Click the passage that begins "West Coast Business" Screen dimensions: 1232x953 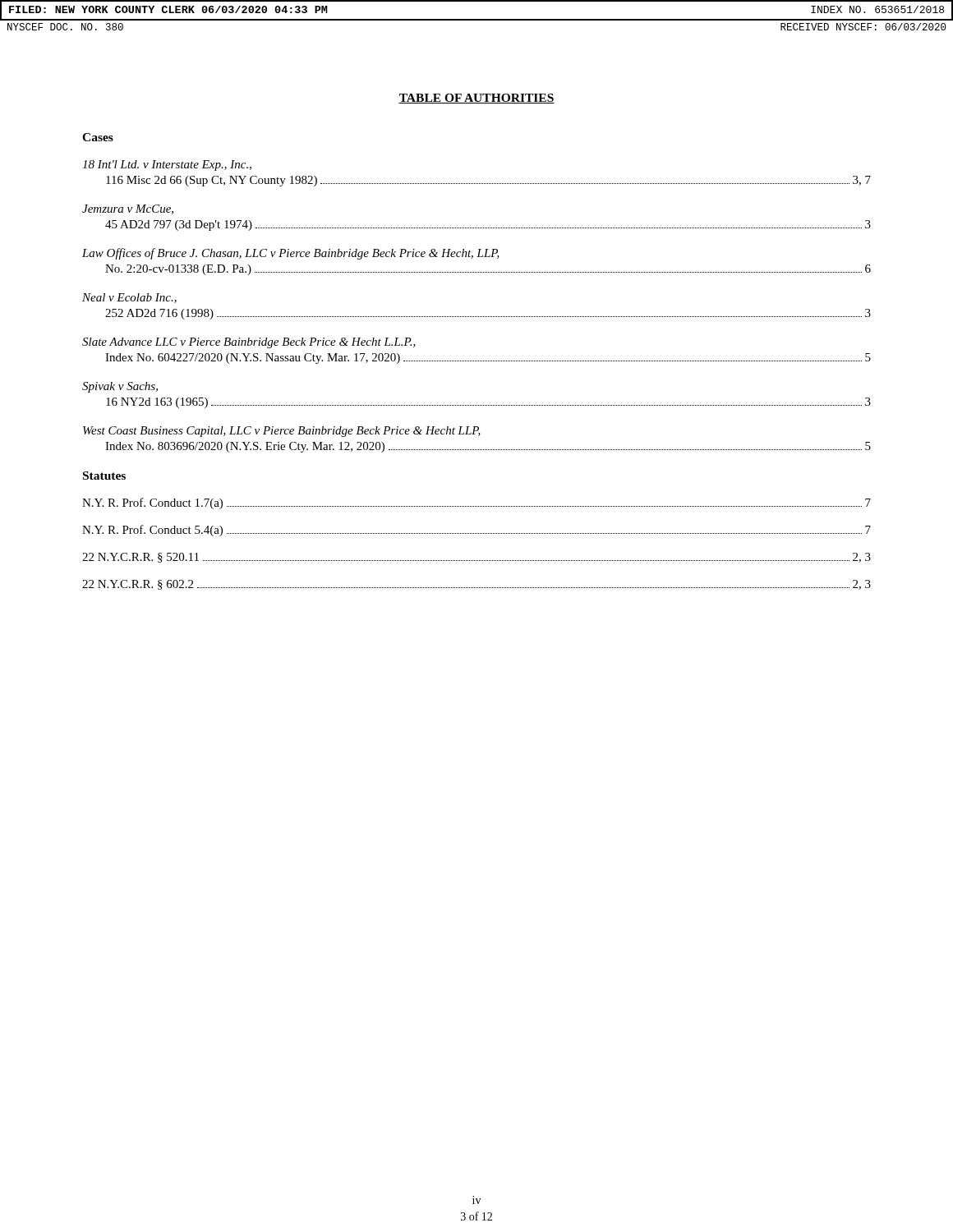pos(476,439)
